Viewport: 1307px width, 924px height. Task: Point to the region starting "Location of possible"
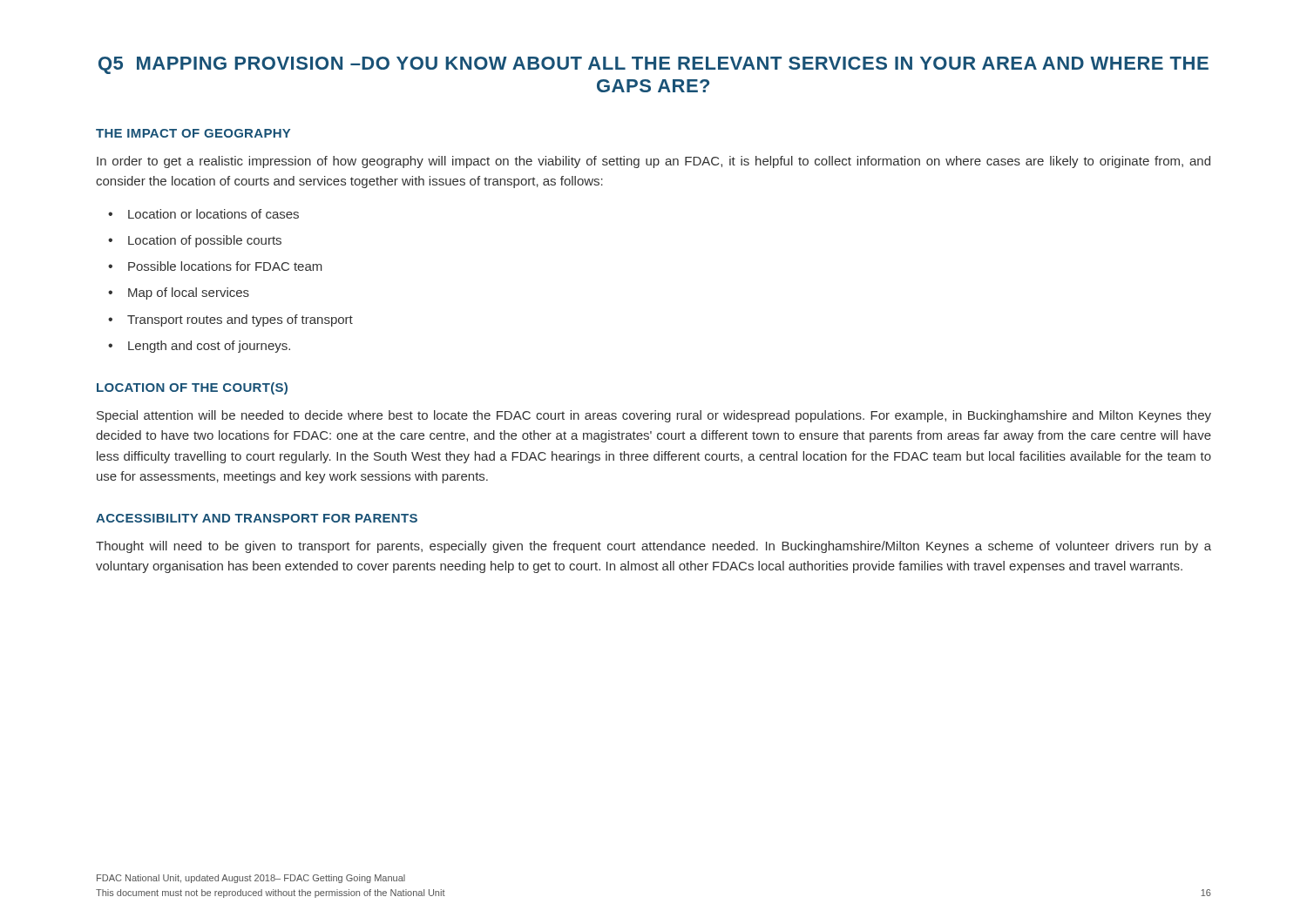click(x=205, y=240)
